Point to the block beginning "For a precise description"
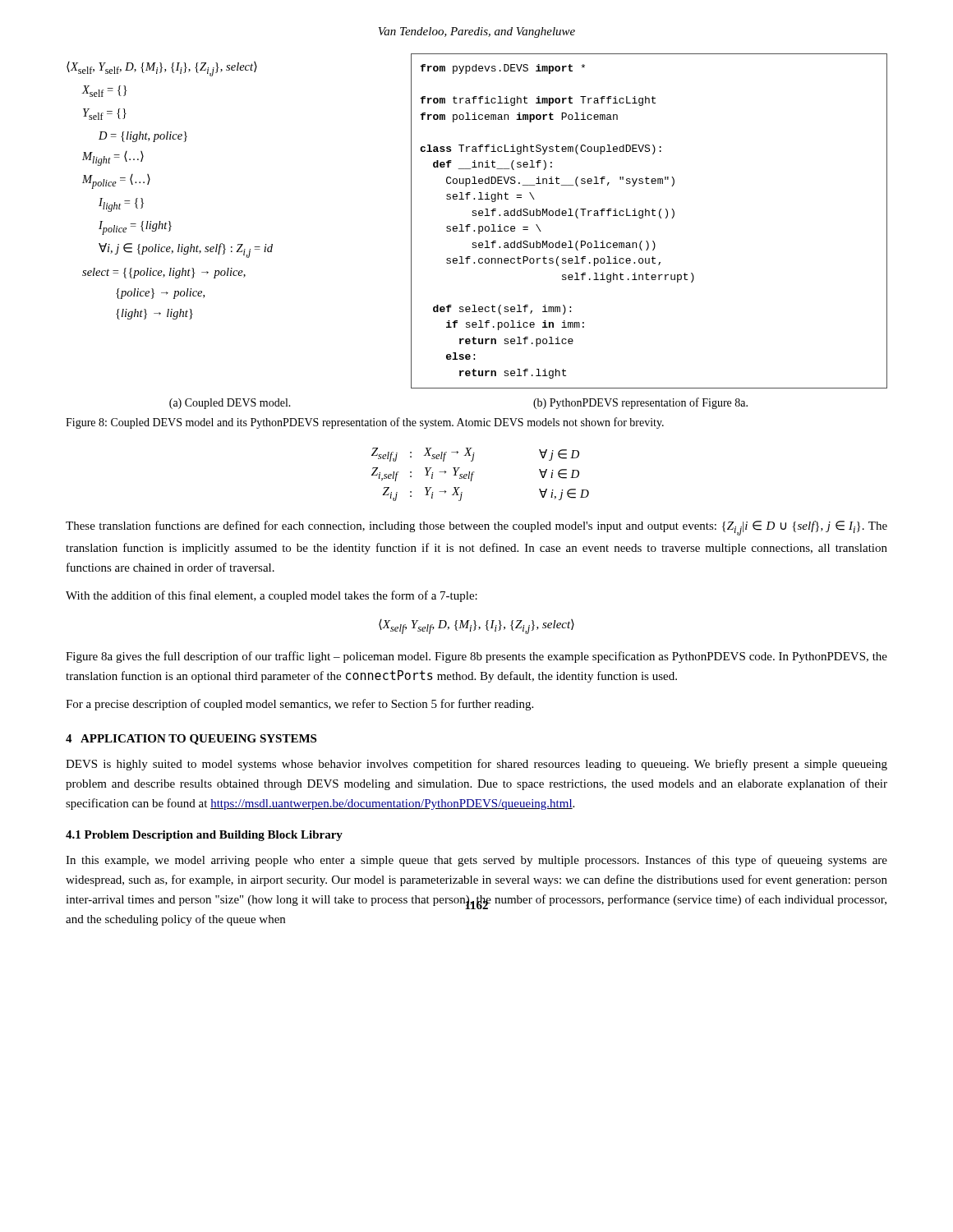 [300, 704]
